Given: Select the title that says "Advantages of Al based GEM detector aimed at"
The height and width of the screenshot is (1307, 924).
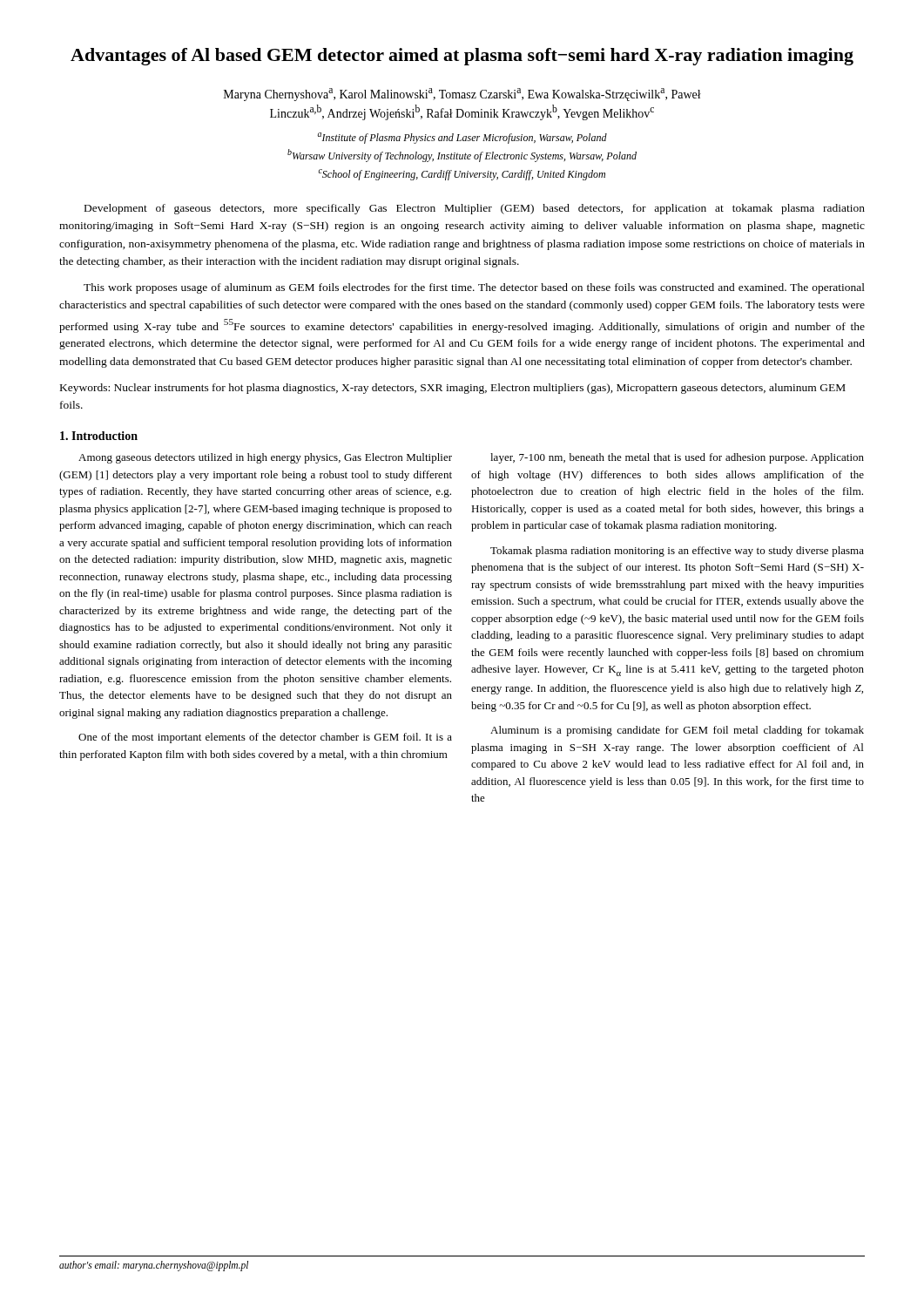Looking at the screenshot, I should [462, 55].
